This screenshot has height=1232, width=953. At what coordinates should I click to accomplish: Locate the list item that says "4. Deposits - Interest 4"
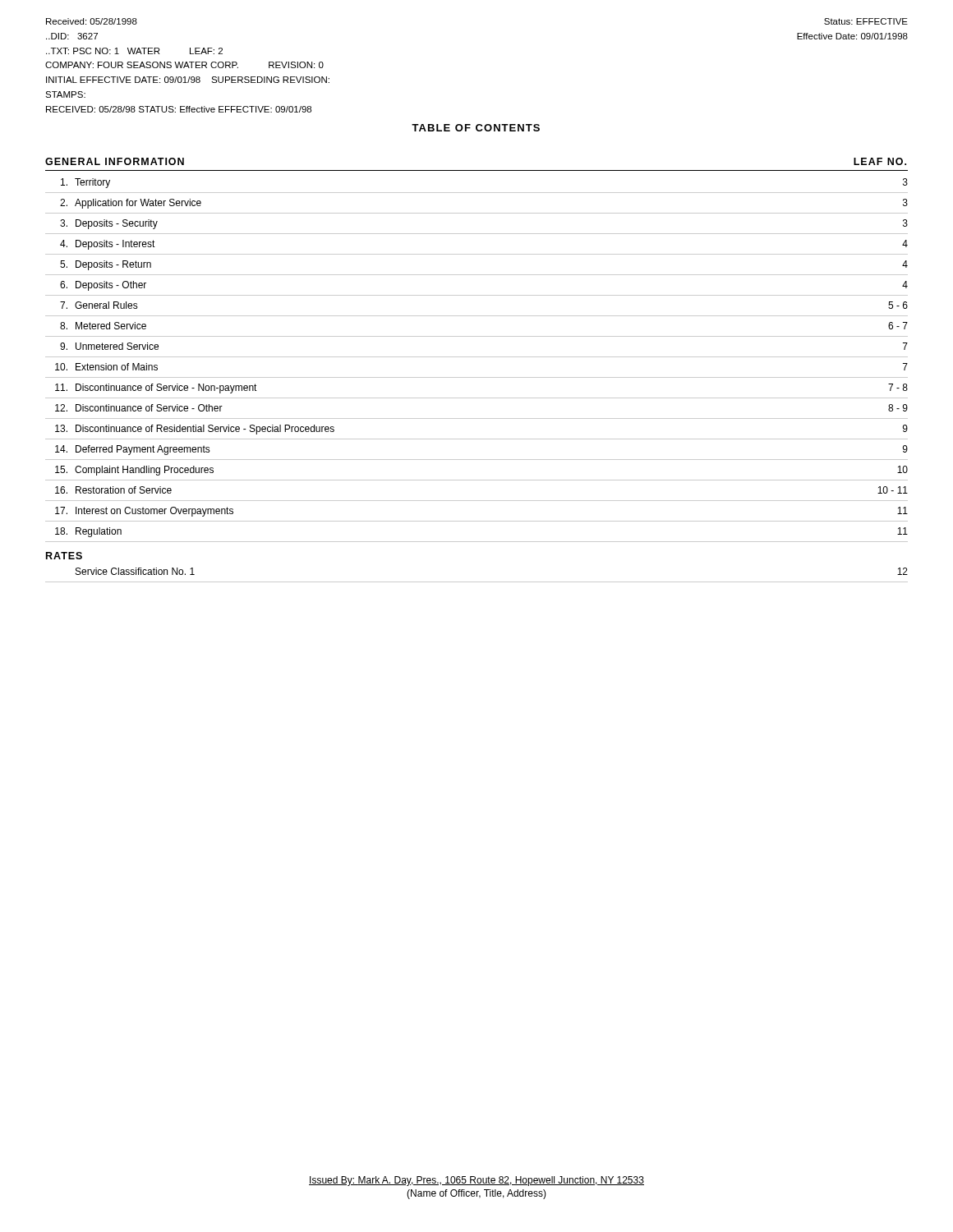[476, 244]
